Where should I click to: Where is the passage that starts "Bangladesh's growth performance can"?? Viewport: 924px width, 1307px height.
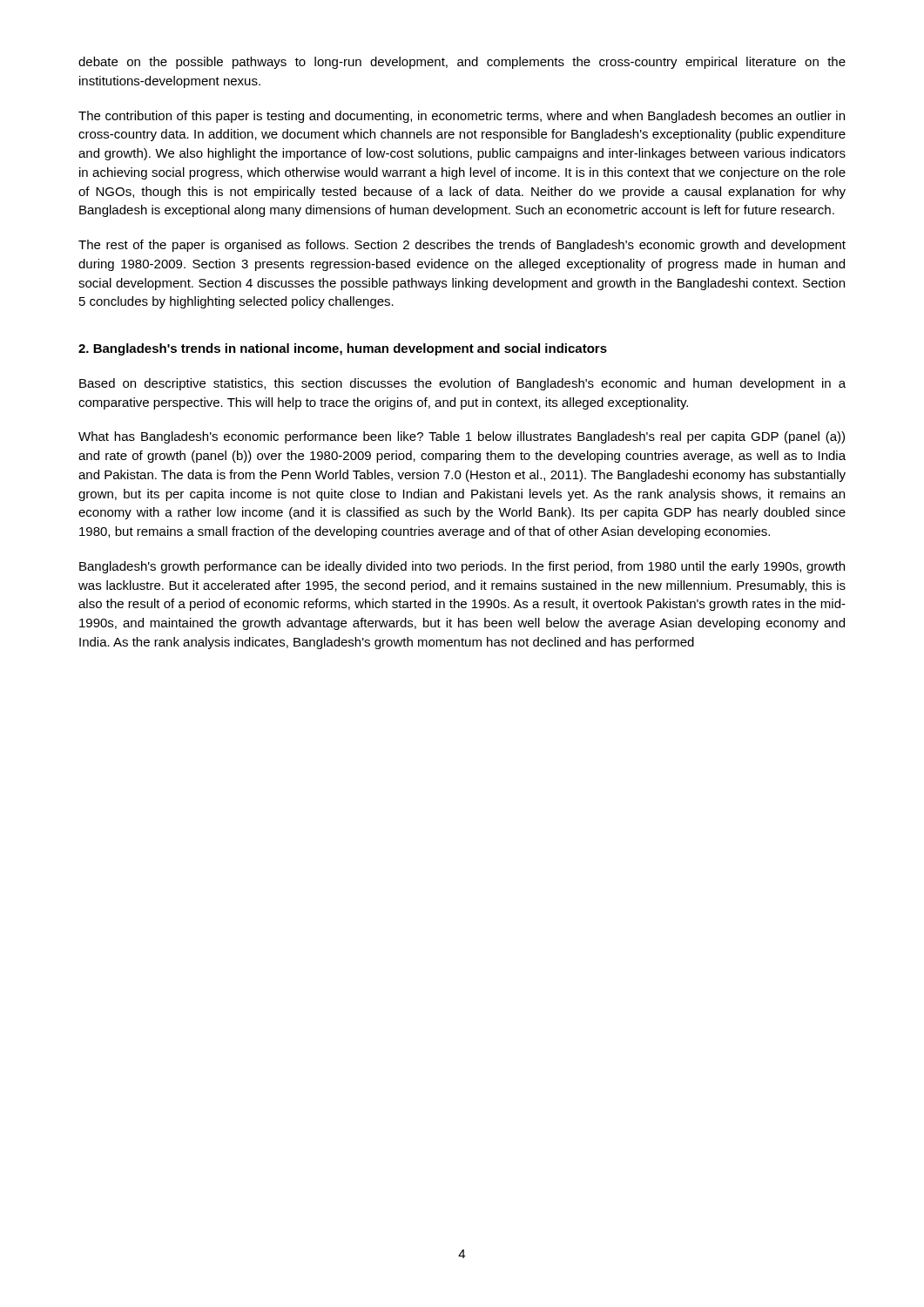[462, 604]
